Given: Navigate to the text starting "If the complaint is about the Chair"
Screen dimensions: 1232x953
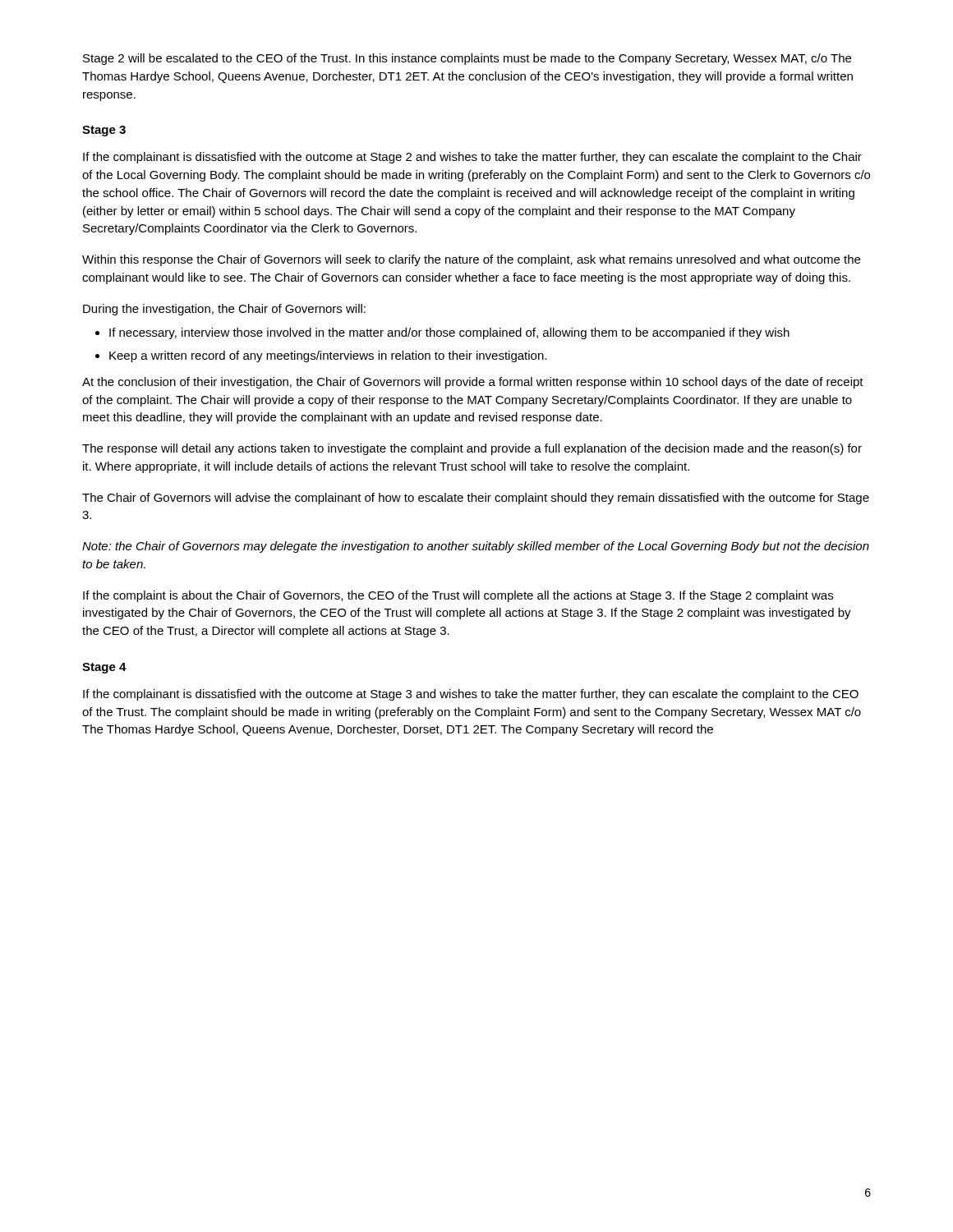Looking at the screenshot, I should [x=466, y=612].
